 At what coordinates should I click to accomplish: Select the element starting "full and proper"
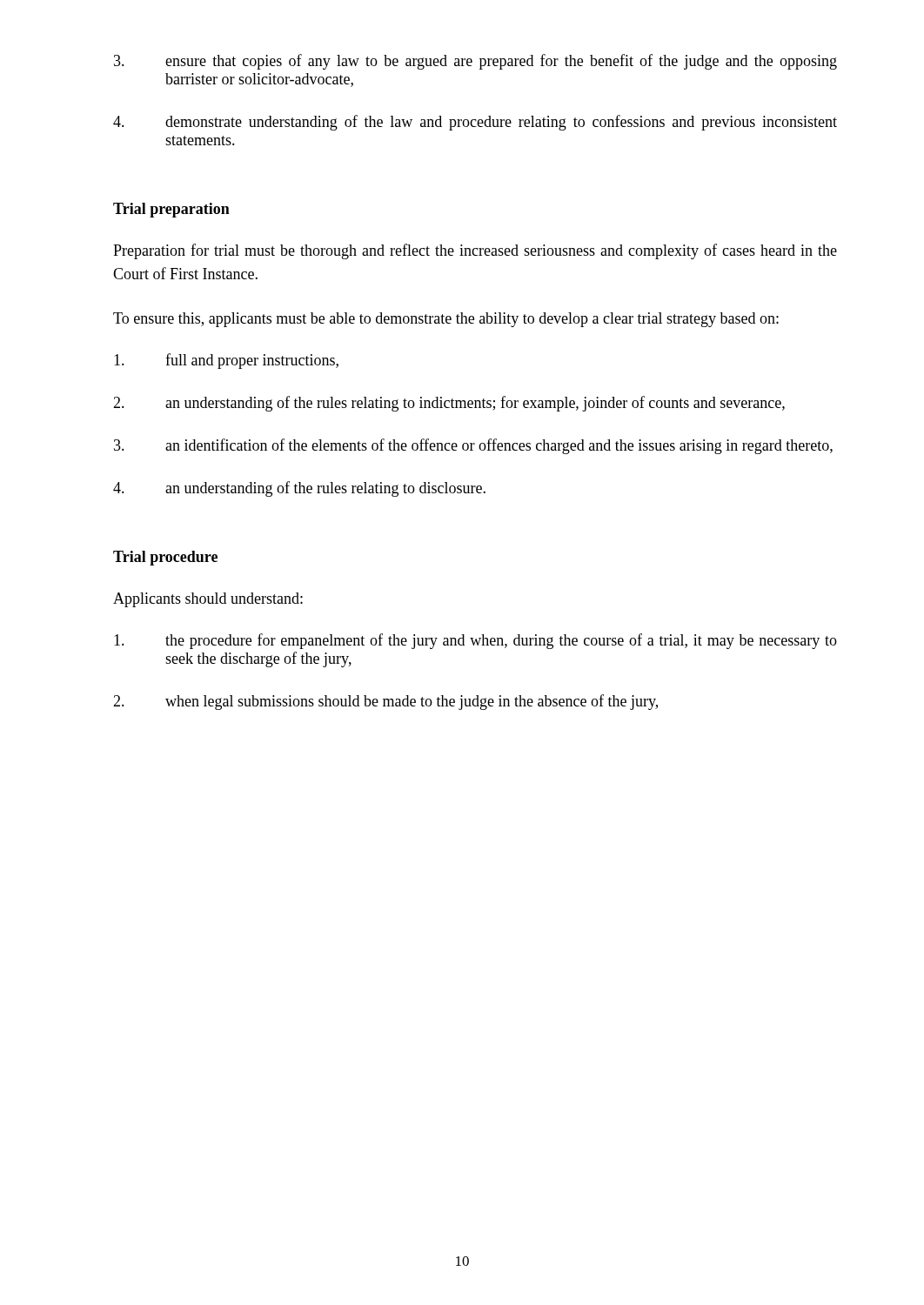(226, 361)
